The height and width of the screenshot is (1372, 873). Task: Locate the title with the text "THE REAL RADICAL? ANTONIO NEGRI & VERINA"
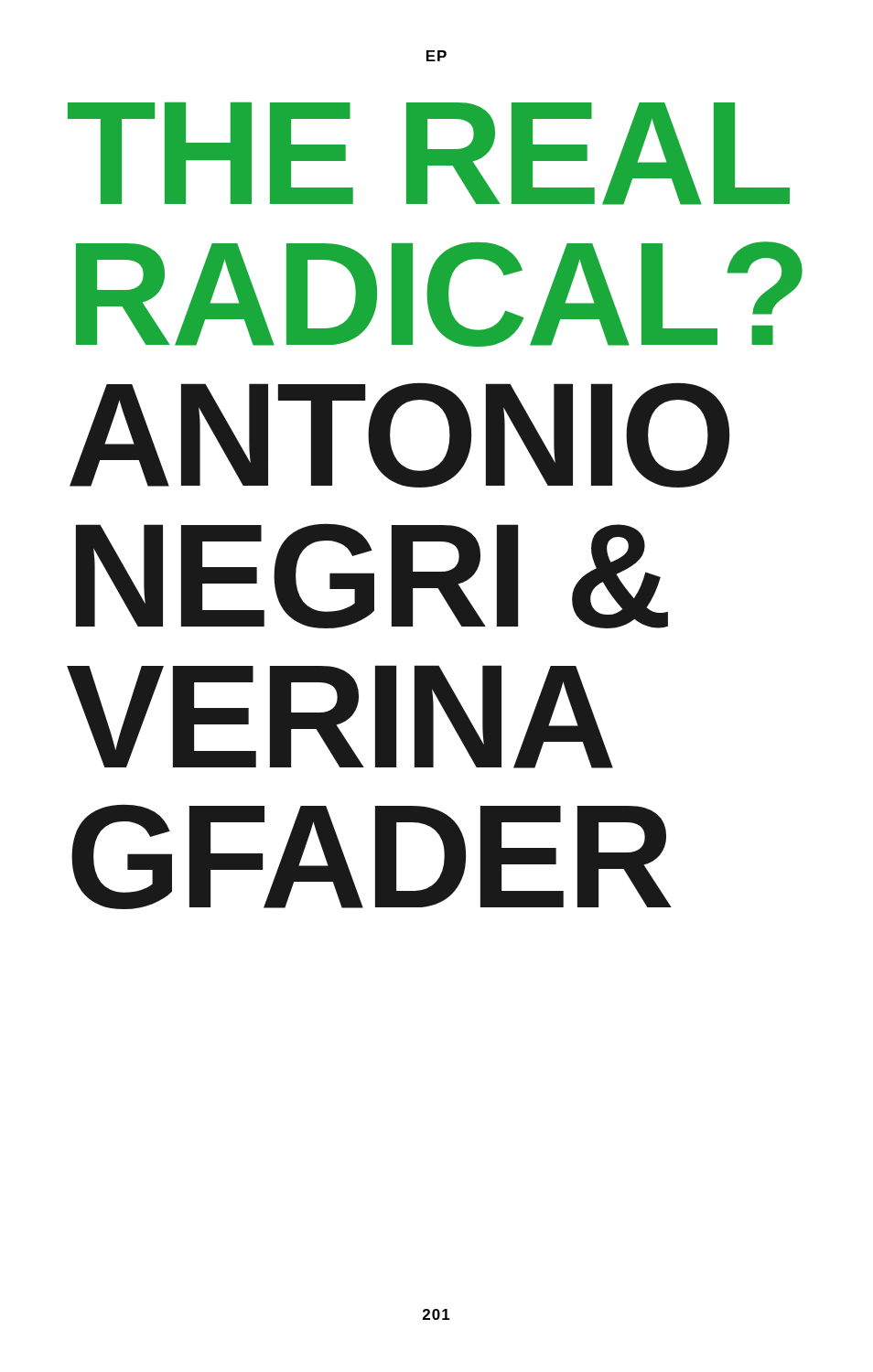pyautogui.click(x=437, y=505)
